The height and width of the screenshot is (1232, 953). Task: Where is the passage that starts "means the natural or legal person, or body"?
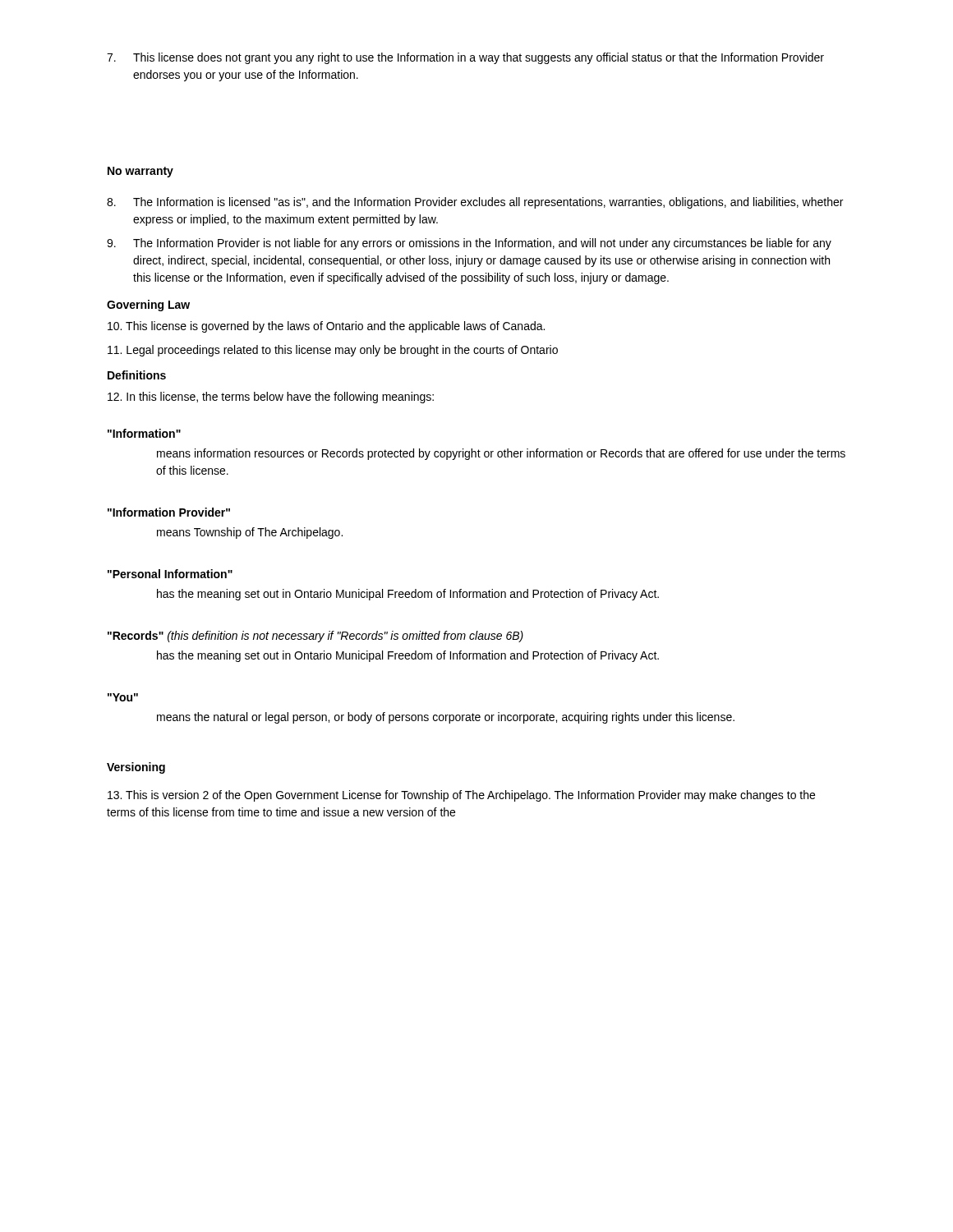[446, 717]
